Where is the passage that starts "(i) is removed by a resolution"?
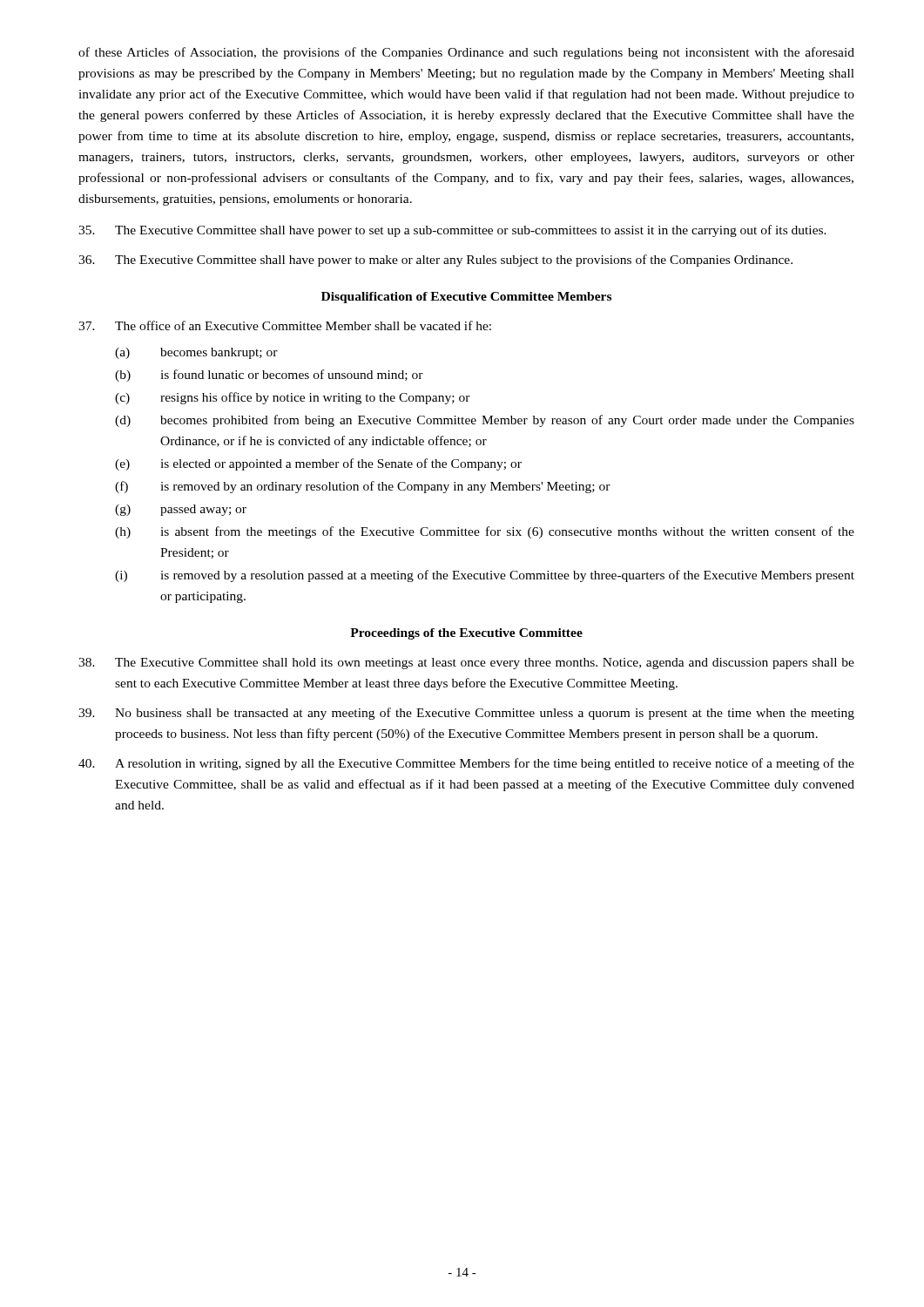This screenshot has height=1307, width=924. (x=485, y=586)
